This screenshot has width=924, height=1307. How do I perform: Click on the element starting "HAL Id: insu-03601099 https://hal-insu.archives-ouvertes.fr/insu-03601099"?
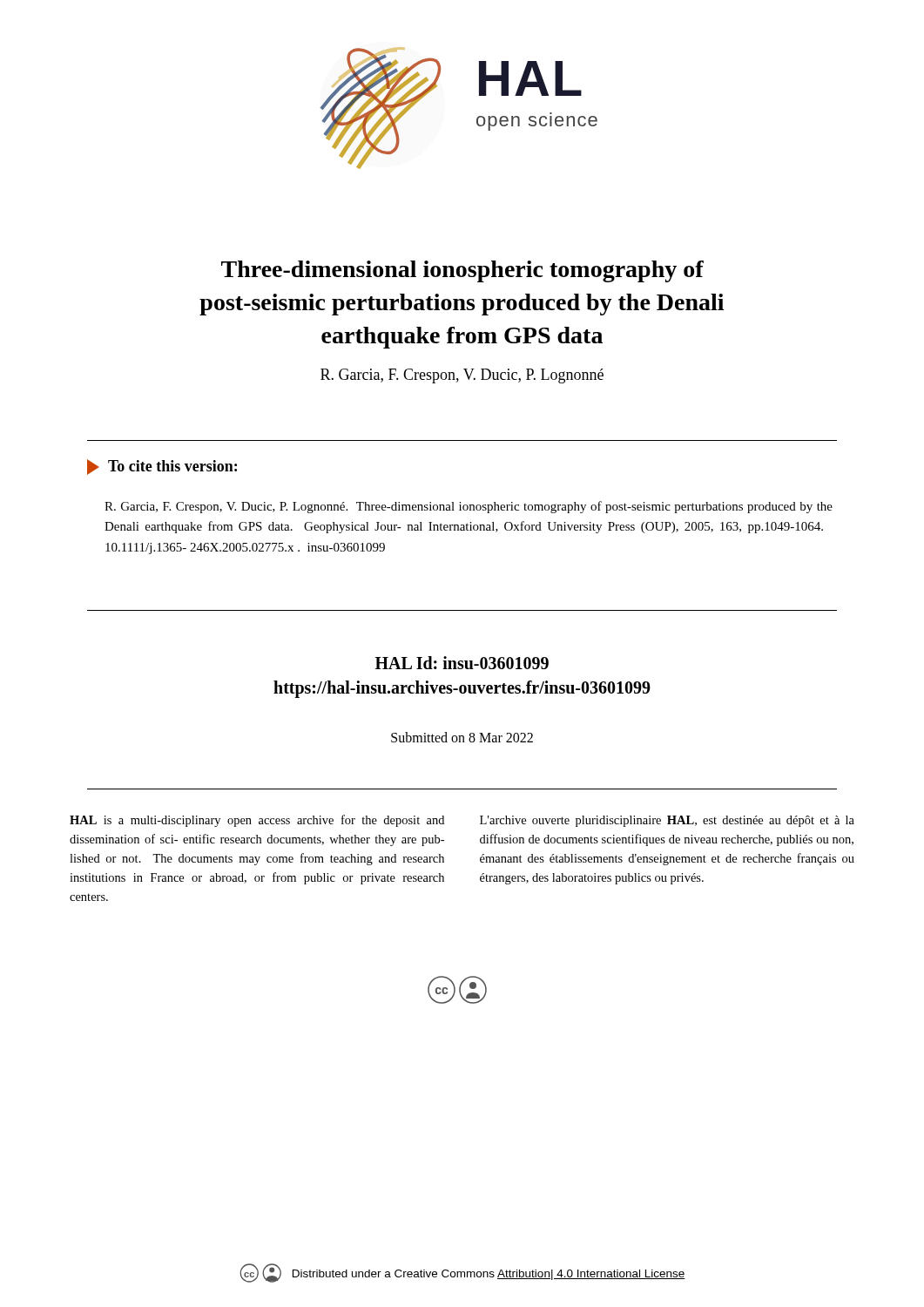click(x=462, y=676)
